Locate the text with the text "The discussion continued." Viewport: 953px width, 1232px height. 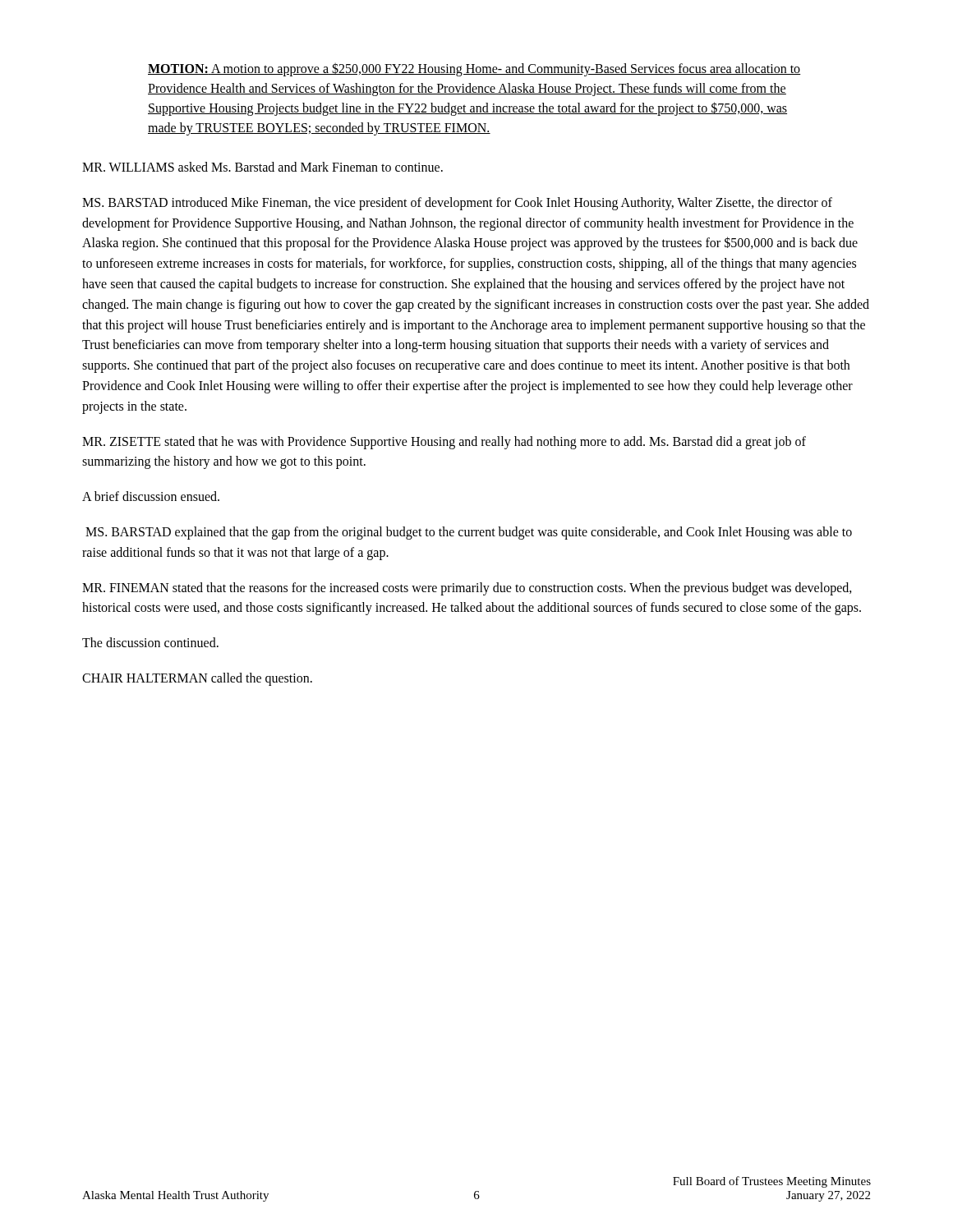[x=151, y=643]
